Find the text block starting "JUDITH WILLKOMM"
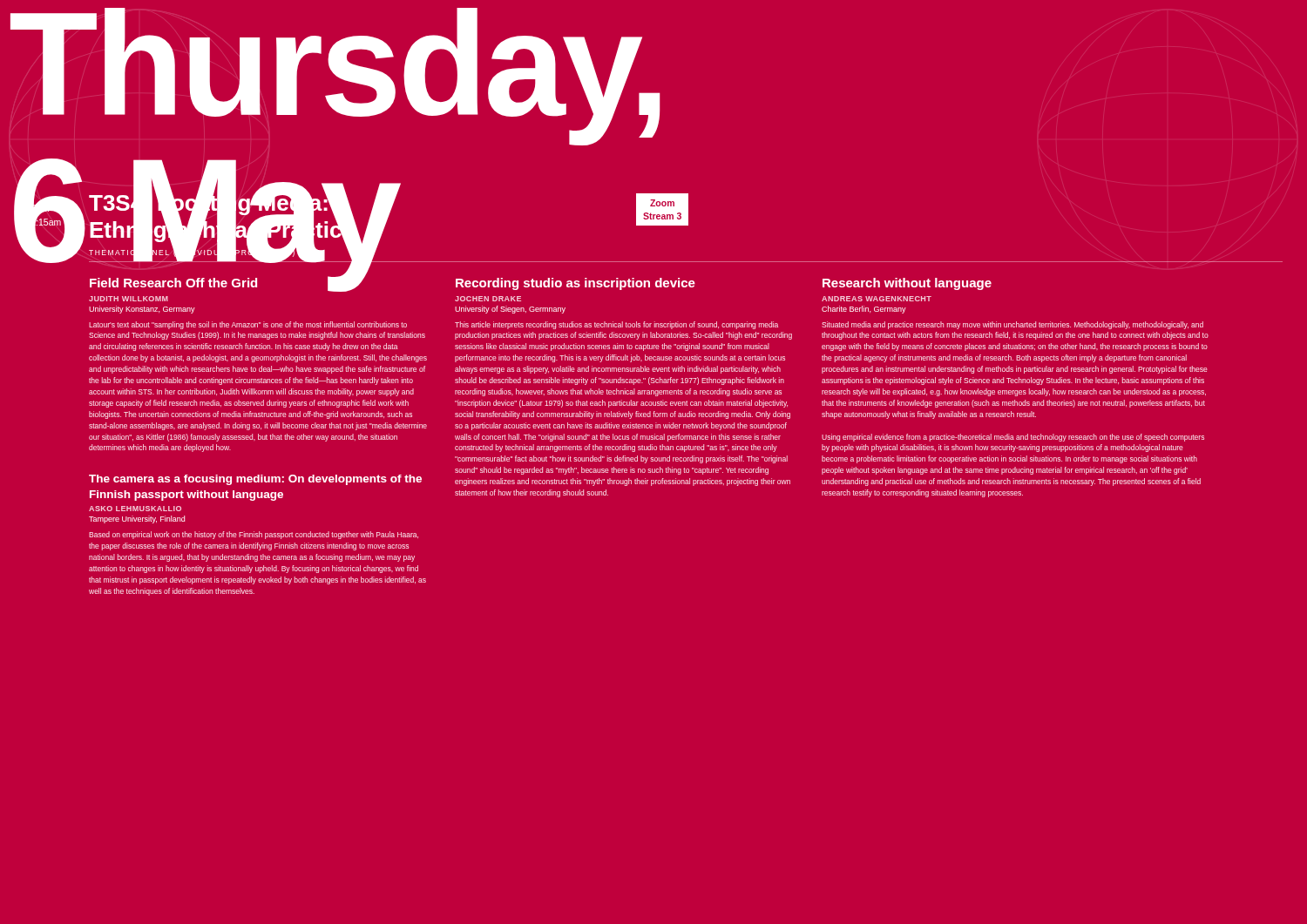 129,298
